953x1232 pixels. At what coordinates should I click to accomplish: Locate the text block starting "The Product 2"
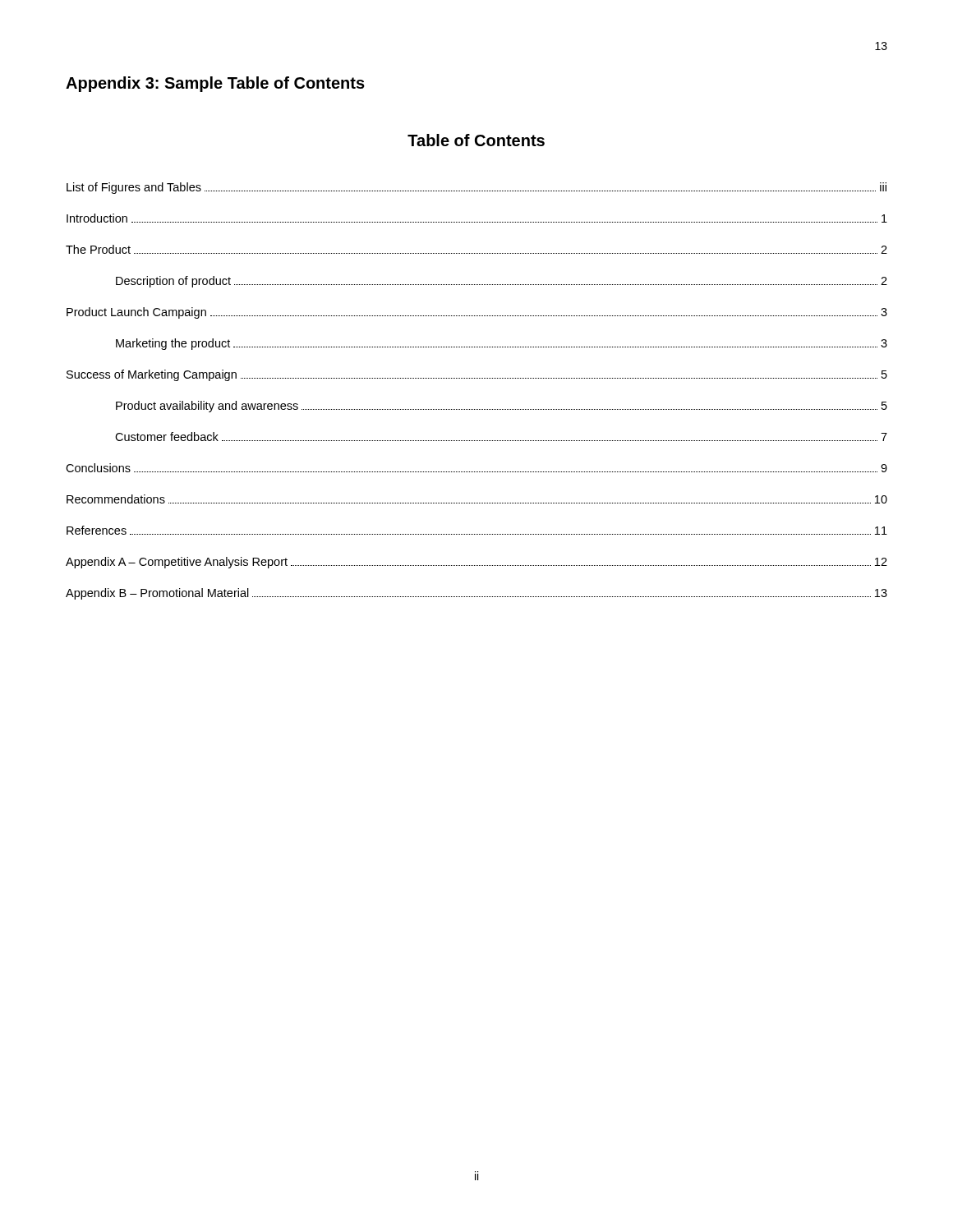tap(476, 250)
